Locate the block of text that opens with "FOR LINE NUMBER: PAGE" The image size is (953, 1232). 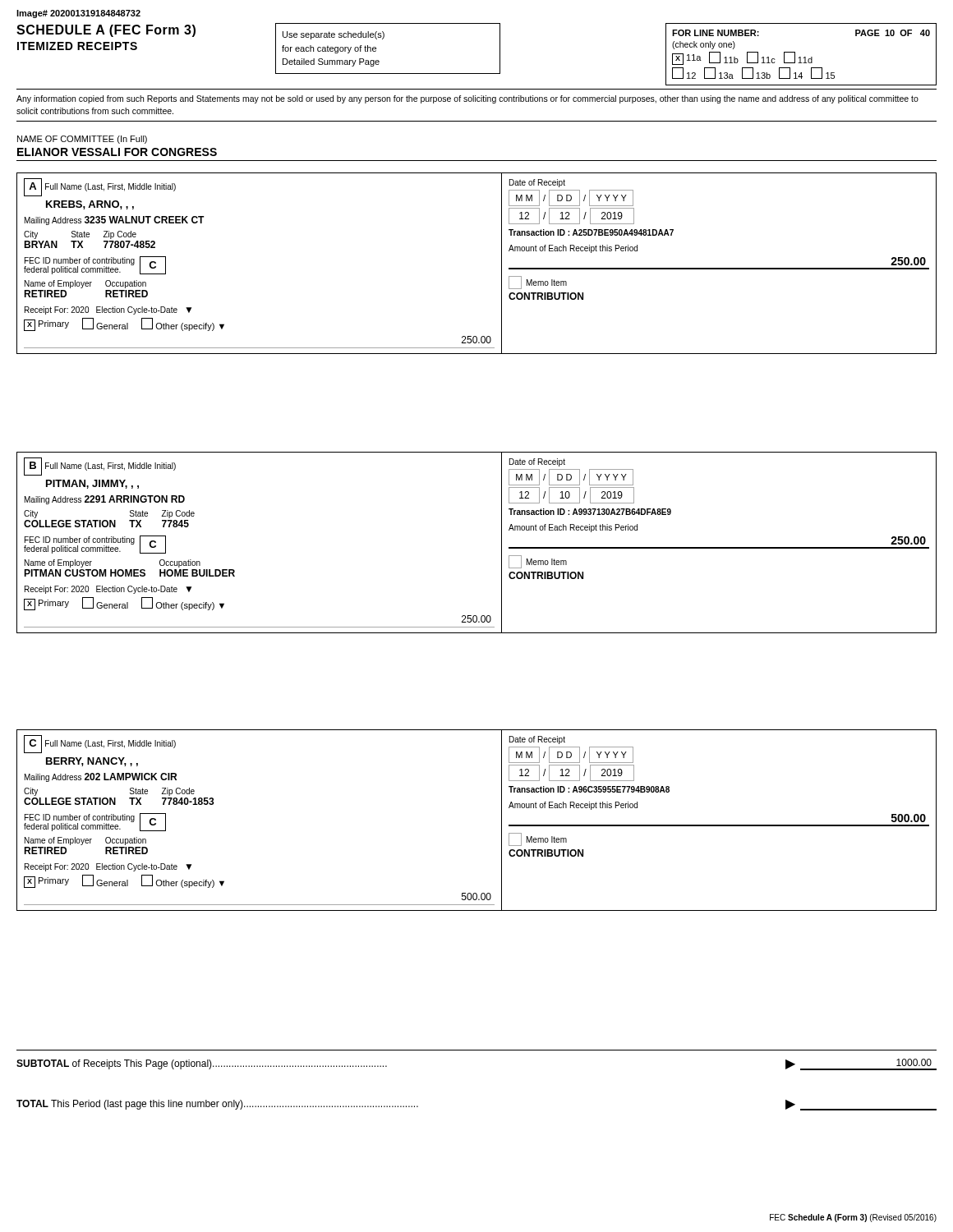click(801, 54)
